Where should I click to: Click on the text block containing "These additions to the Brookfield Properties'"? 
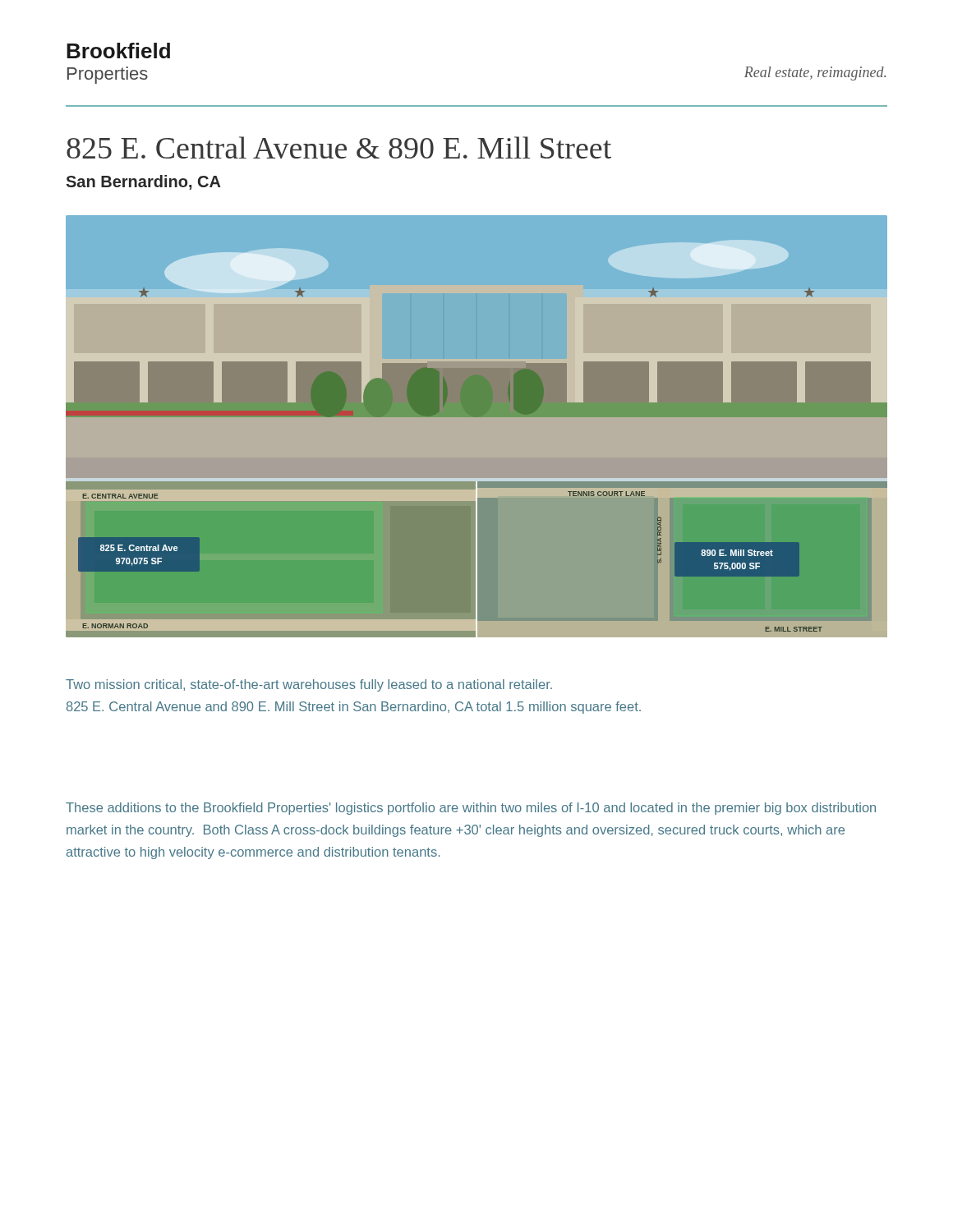(x=476, y=830)
